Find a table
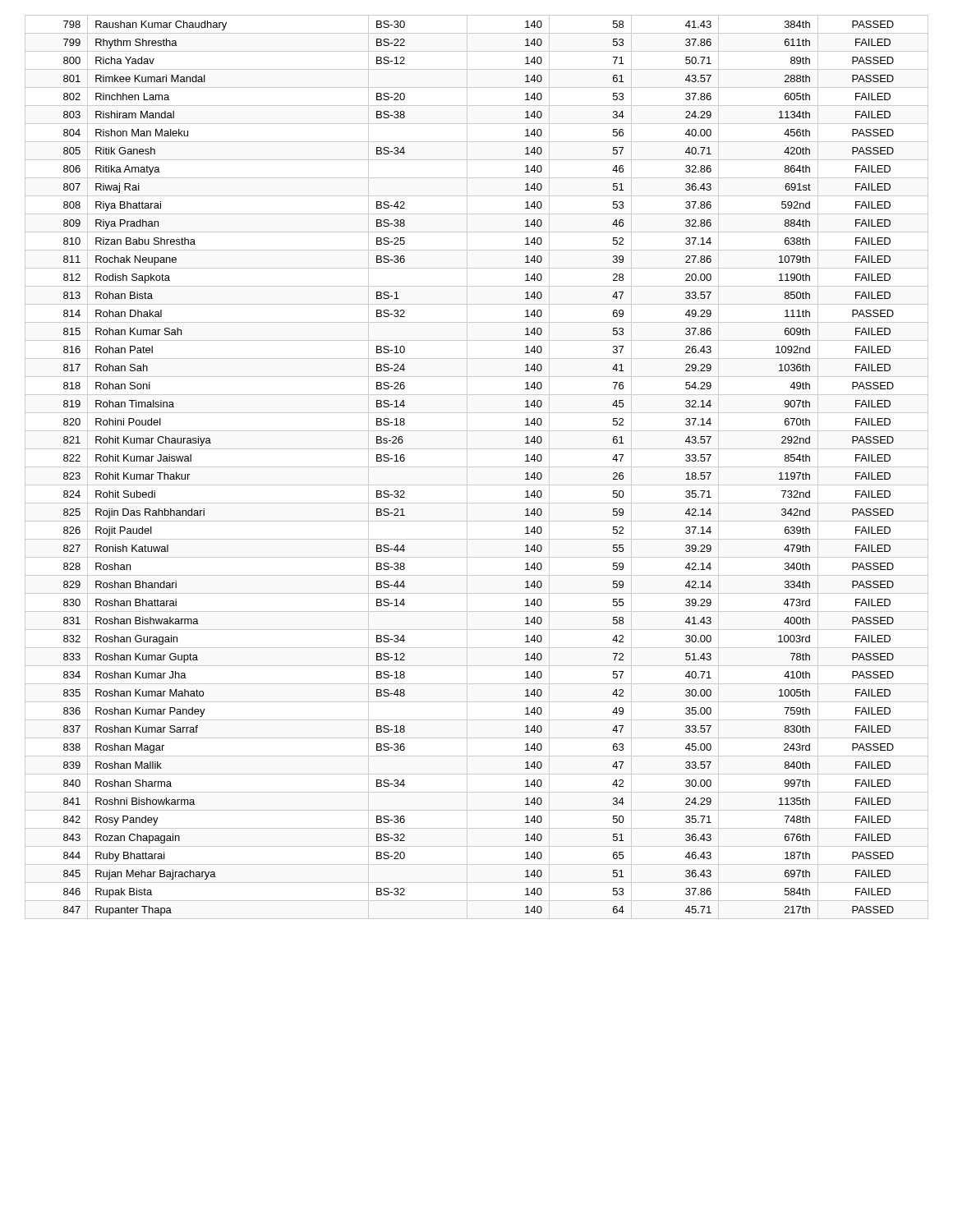 pos(476,467)
